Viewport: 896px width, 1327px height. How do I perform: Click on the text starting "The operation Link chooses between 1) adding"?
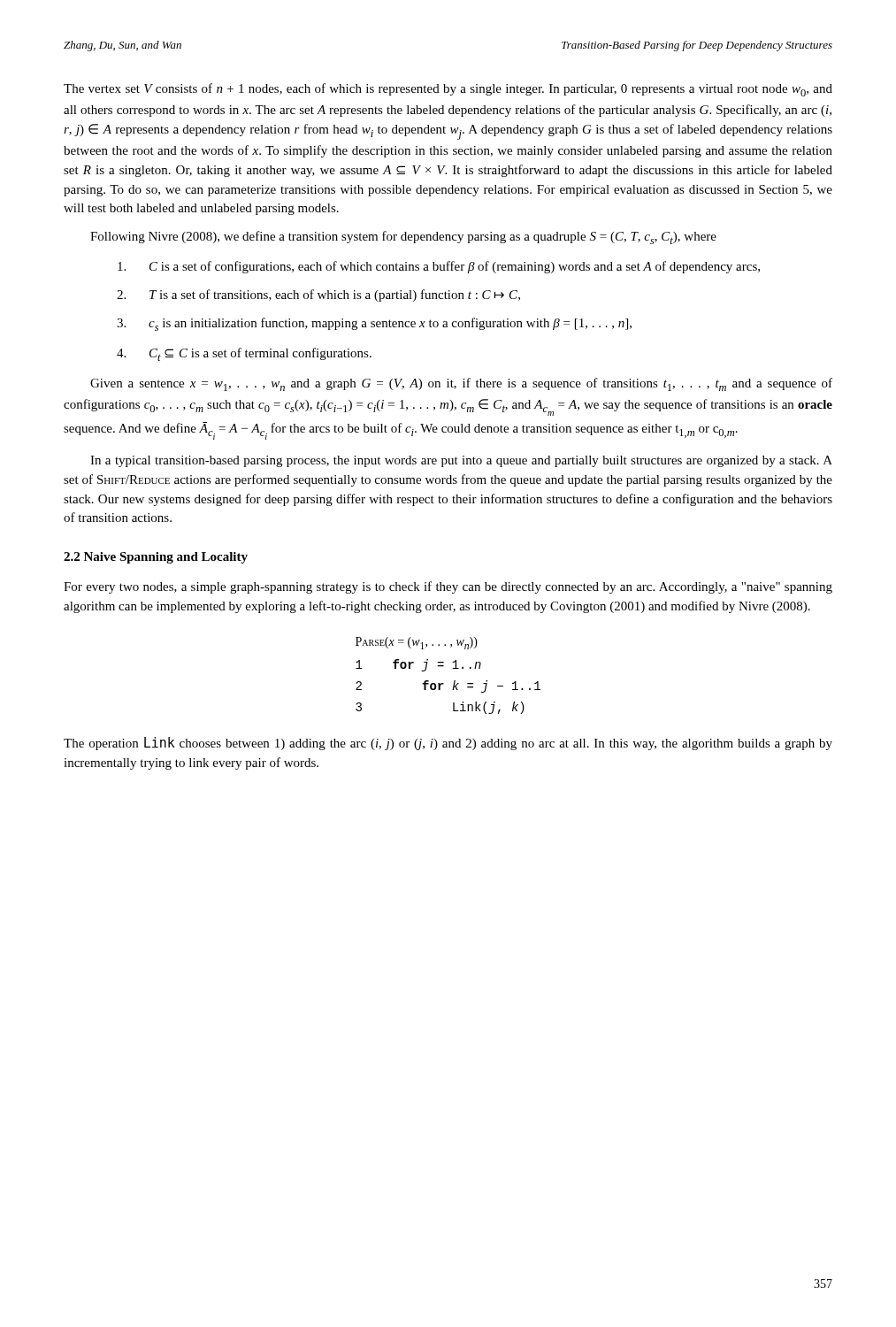[x=448, y=754]
